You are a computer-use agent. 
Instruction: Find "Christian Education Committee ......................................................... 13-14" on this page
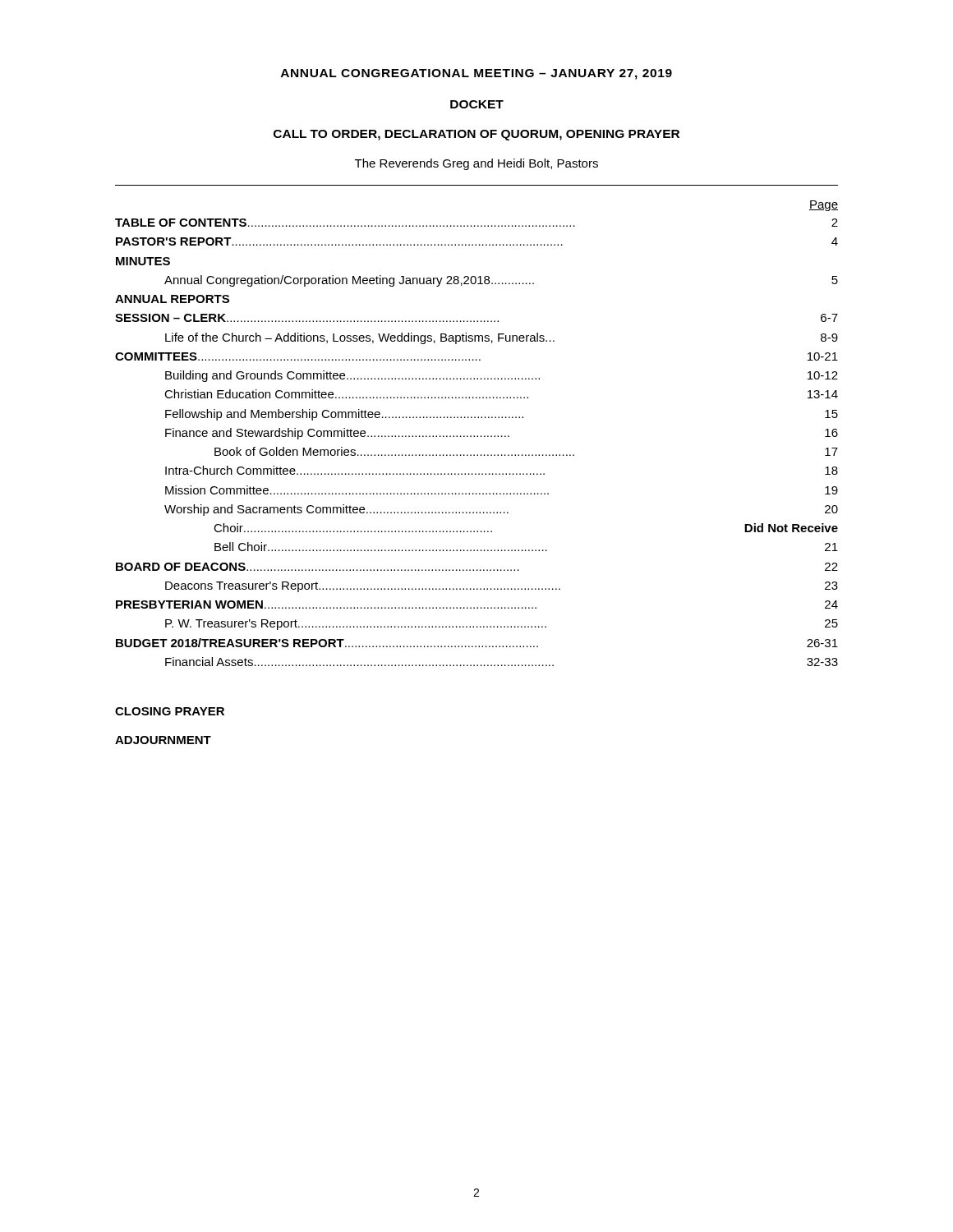click(x=476, y=394)
